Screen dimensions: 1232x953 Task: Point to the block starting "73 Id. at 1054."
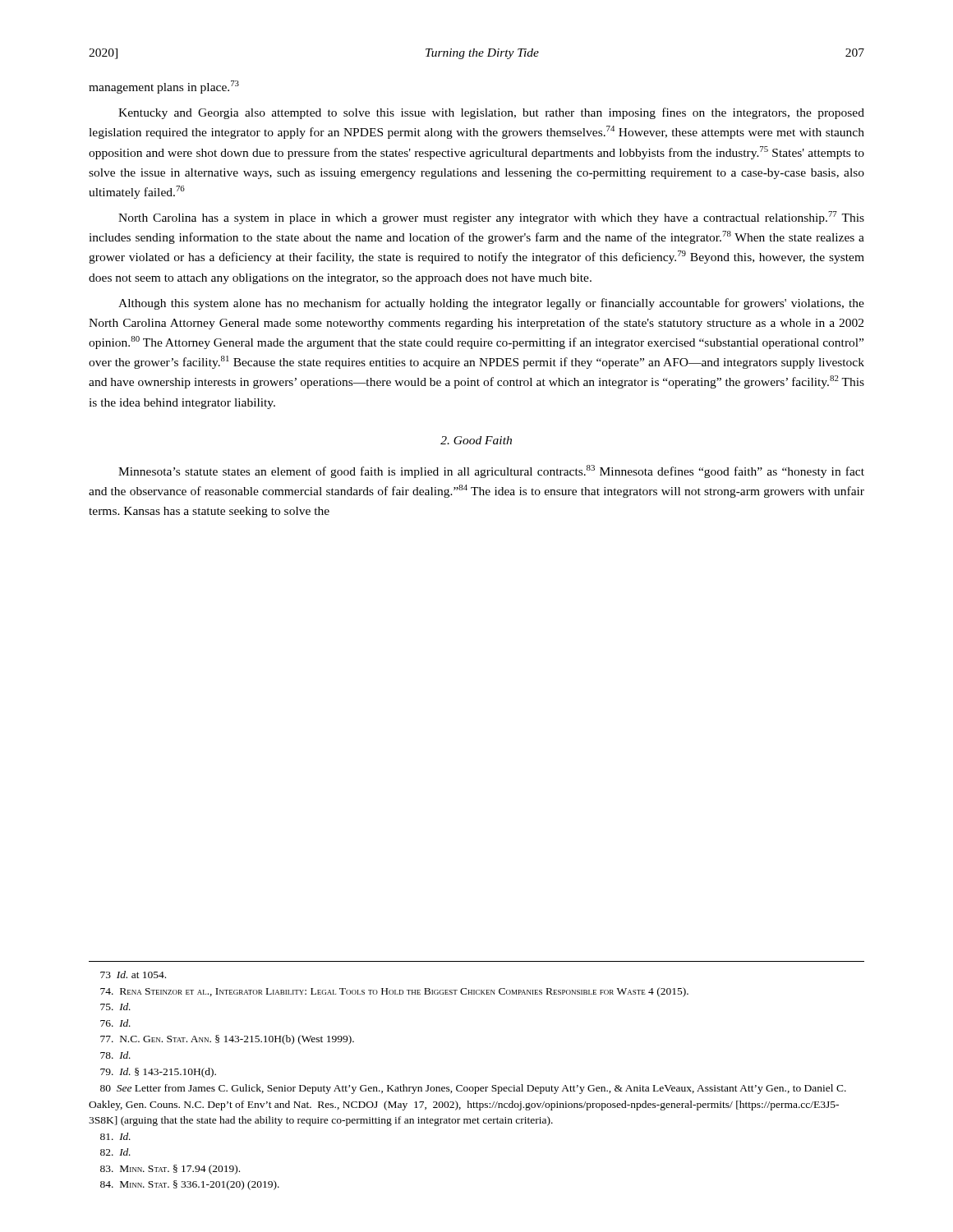click(x=128, y=975)
